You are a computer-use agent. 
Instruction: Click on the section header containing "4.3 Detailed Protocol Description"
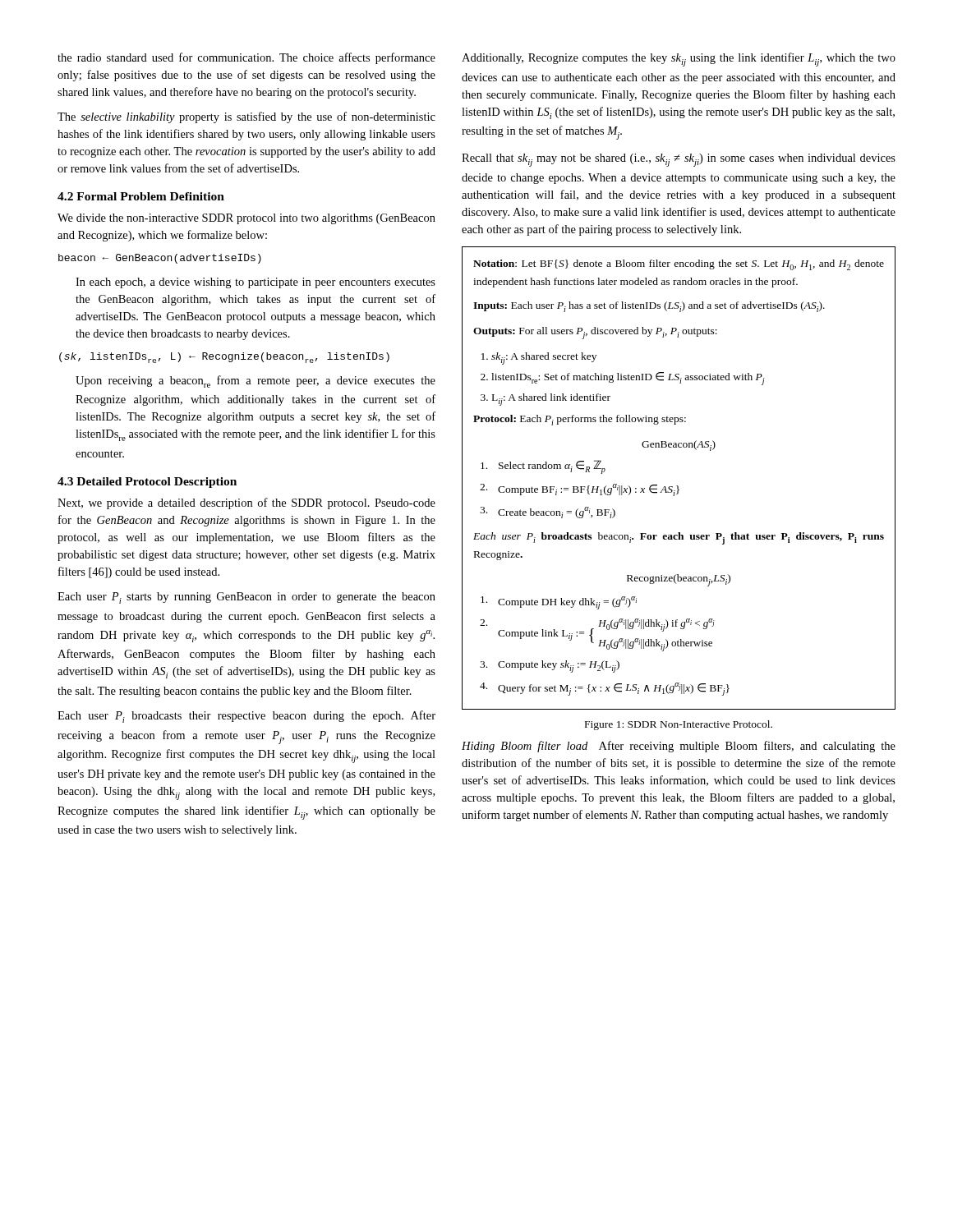(x=147, y=481)
